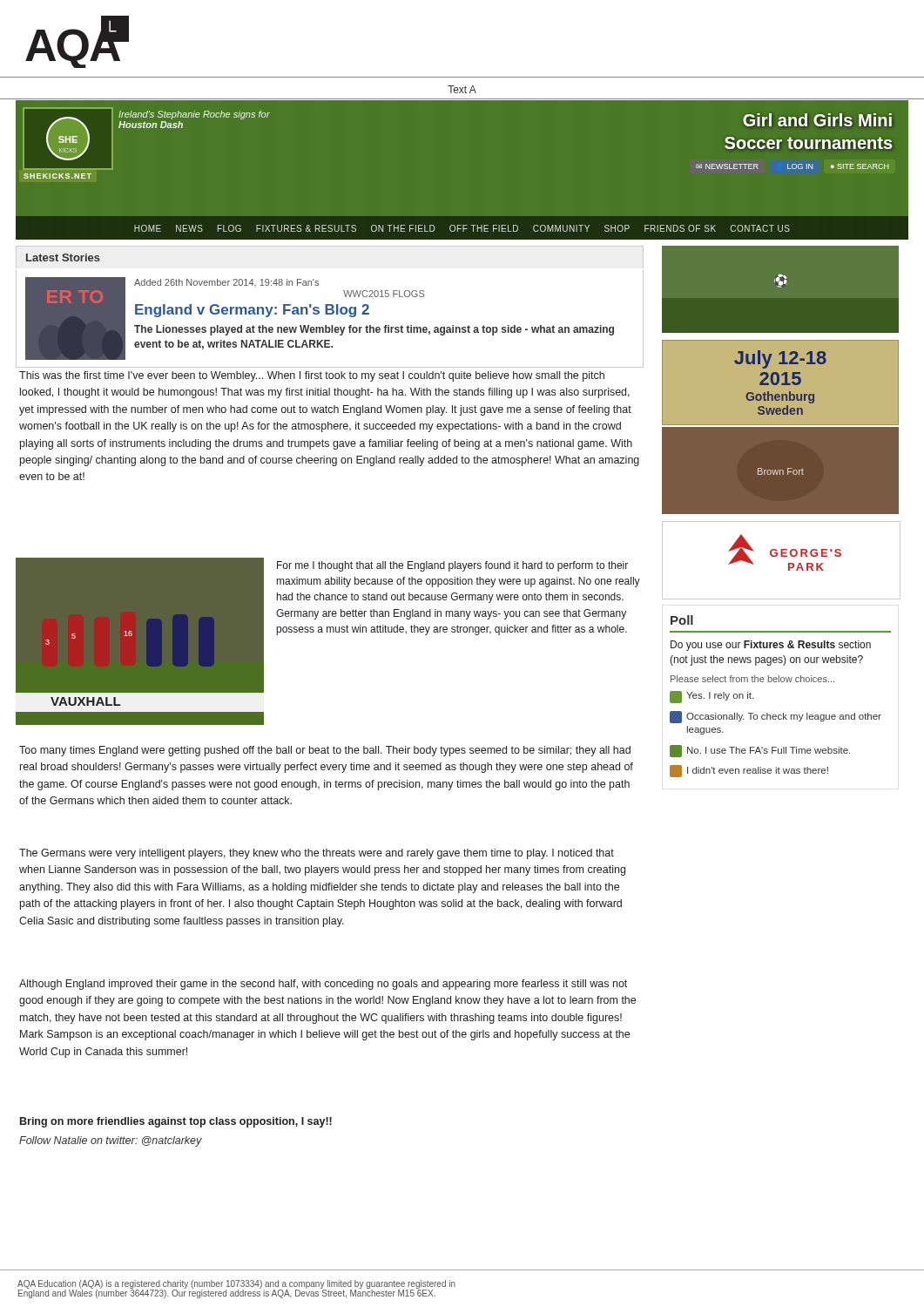Find the block on this page that starts "Poll Do you use our Fixtures"
924x1307 pixels.
point(682,620)
